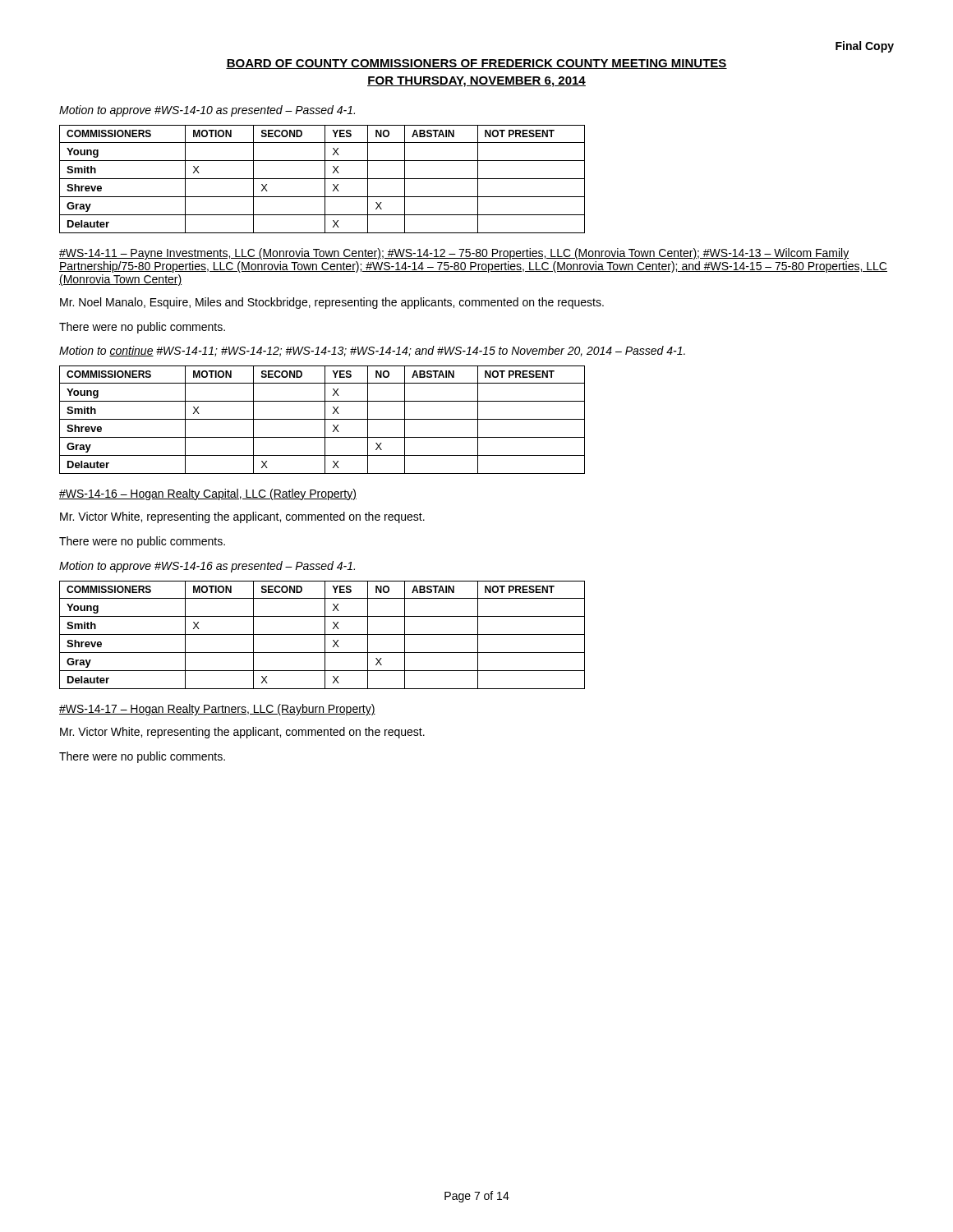Locate the section header that opens with "#WS-14-11 – Payne"
The image size is (953, 1232).
pyautogui.click(x=473, y=266)
